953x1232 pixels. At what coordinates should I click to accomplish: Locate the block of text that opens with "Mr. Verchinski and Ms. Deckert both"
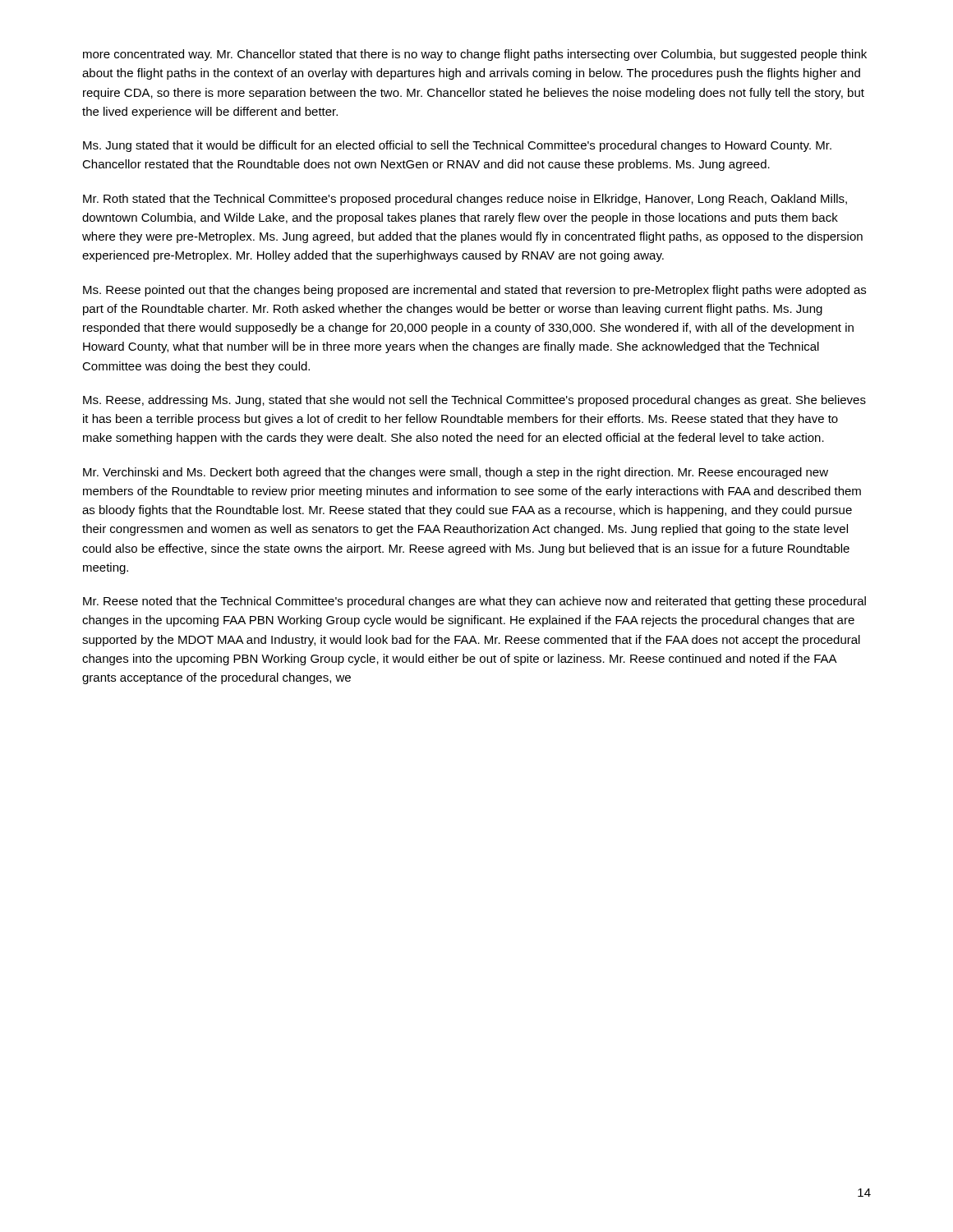tap(472, 519)
